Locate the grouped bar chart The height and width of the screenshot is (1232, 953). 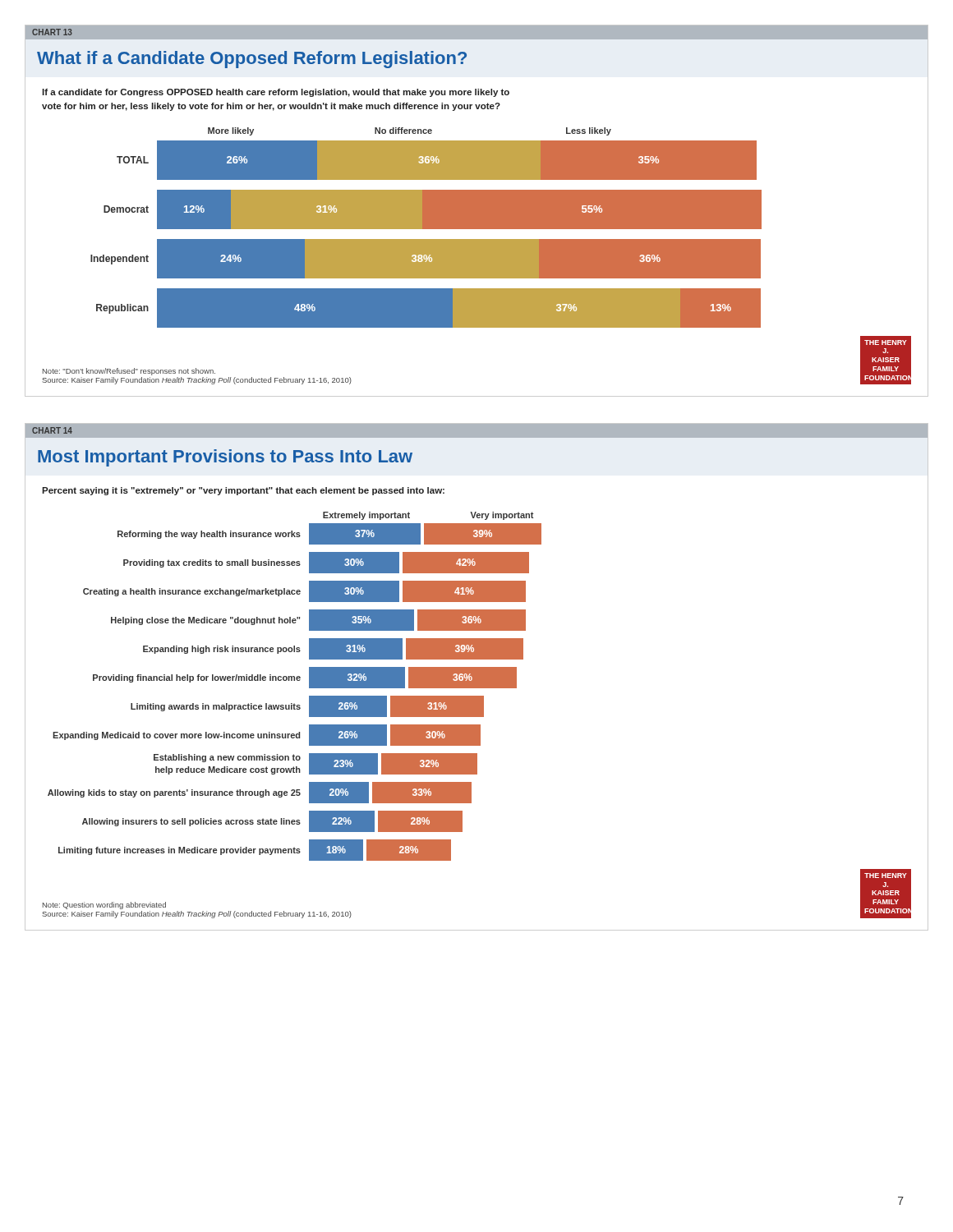tap(476, 686)
